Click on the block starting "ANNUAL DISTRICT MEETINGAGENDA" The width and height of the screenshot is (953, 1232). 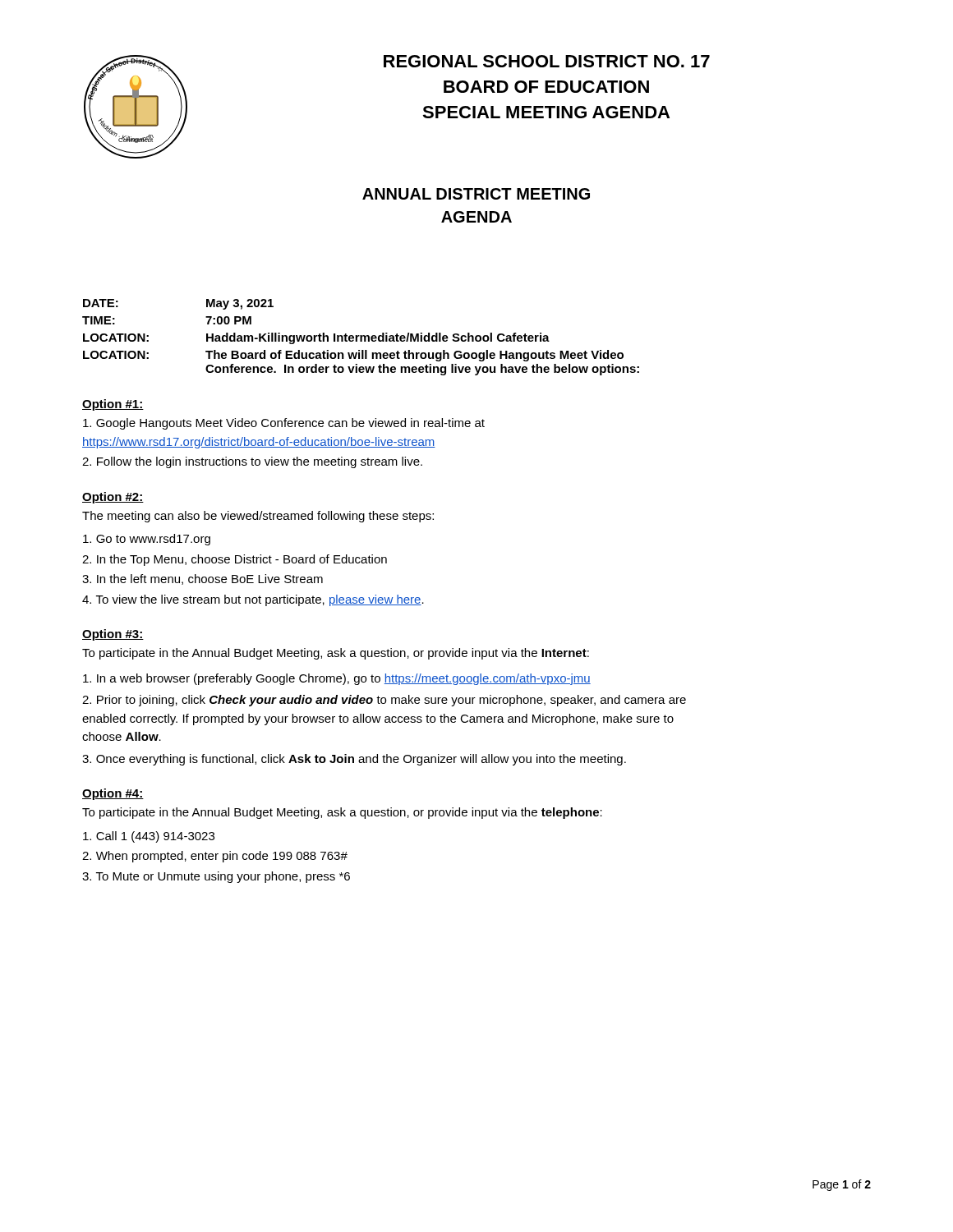[476, 205]
